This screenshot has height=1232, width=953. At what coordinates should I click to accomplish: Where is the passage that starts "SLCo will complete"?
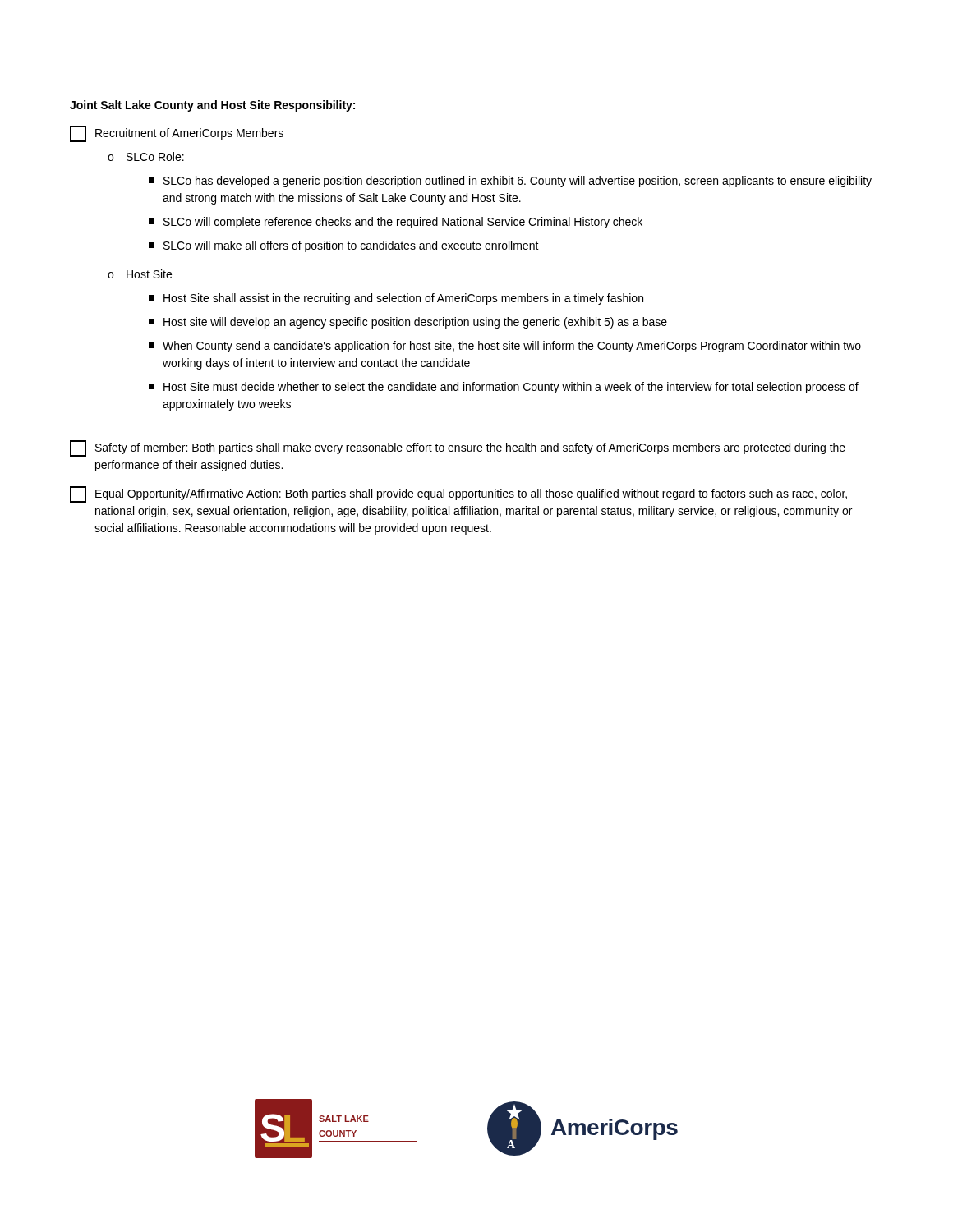click(x=516, y=222)
